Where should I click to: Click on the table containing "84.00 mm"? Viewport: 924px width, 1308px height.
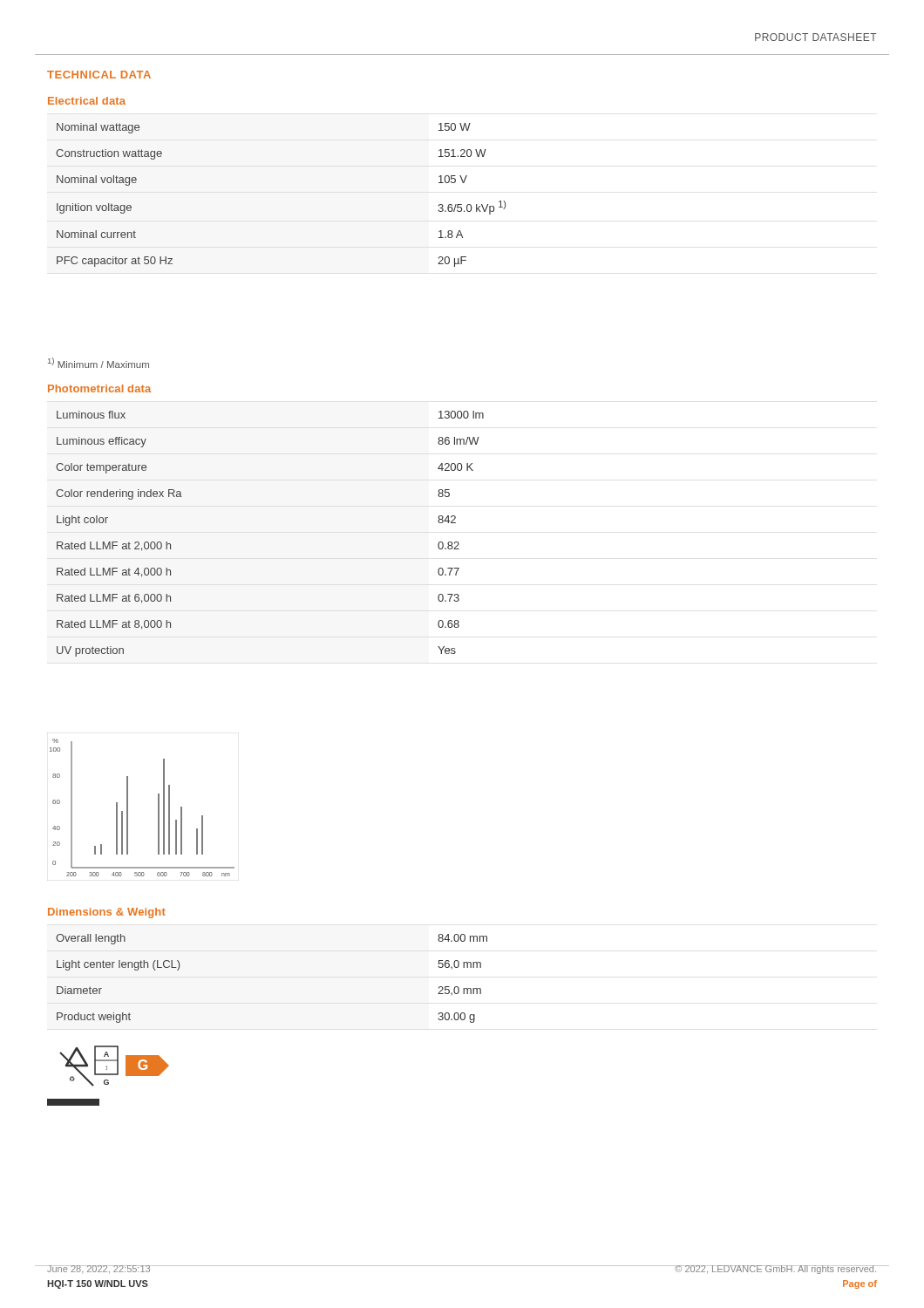[462, 977]
